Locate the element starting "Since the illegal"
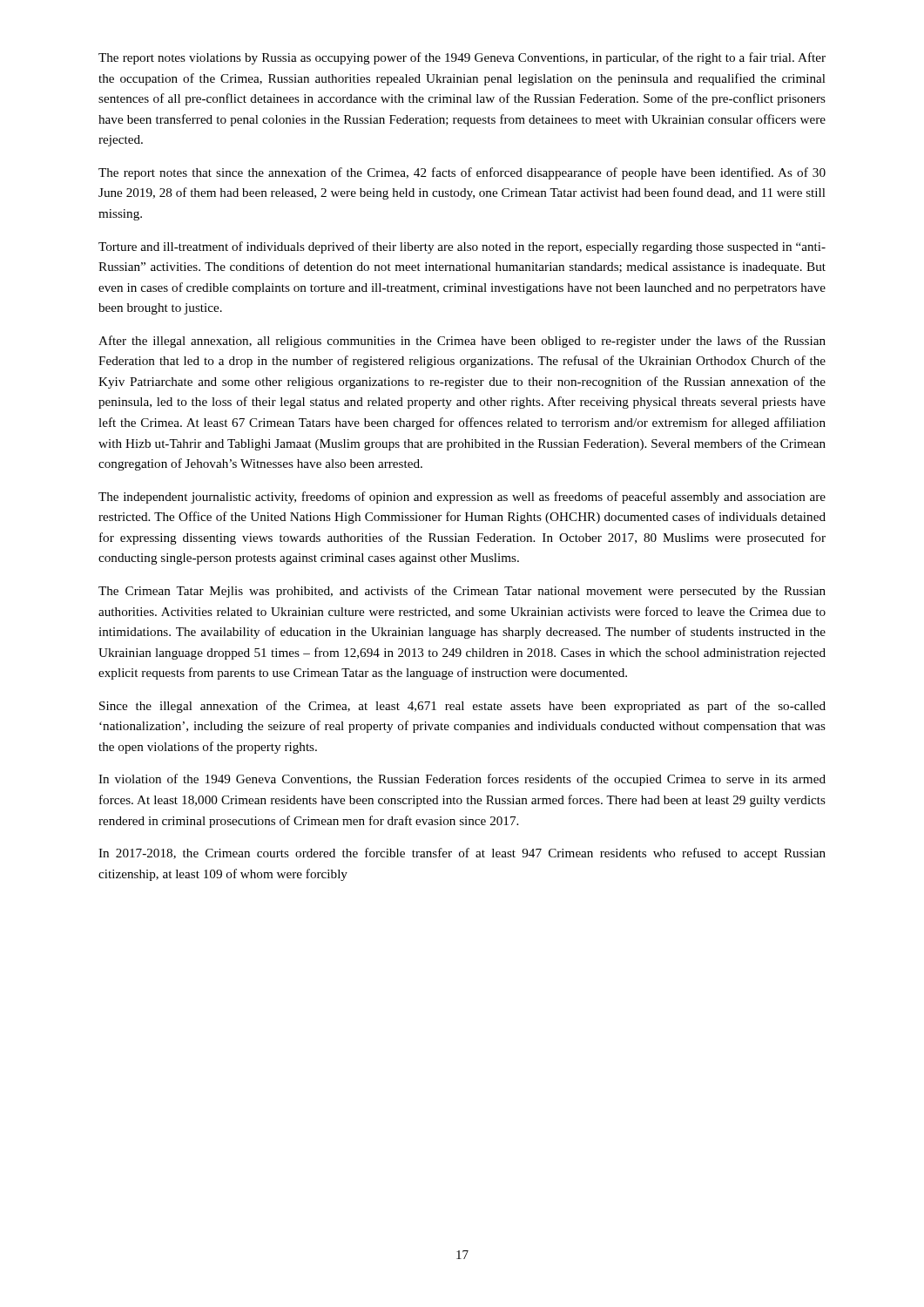This screenshot has width=924, height=1307. point(462,726)
